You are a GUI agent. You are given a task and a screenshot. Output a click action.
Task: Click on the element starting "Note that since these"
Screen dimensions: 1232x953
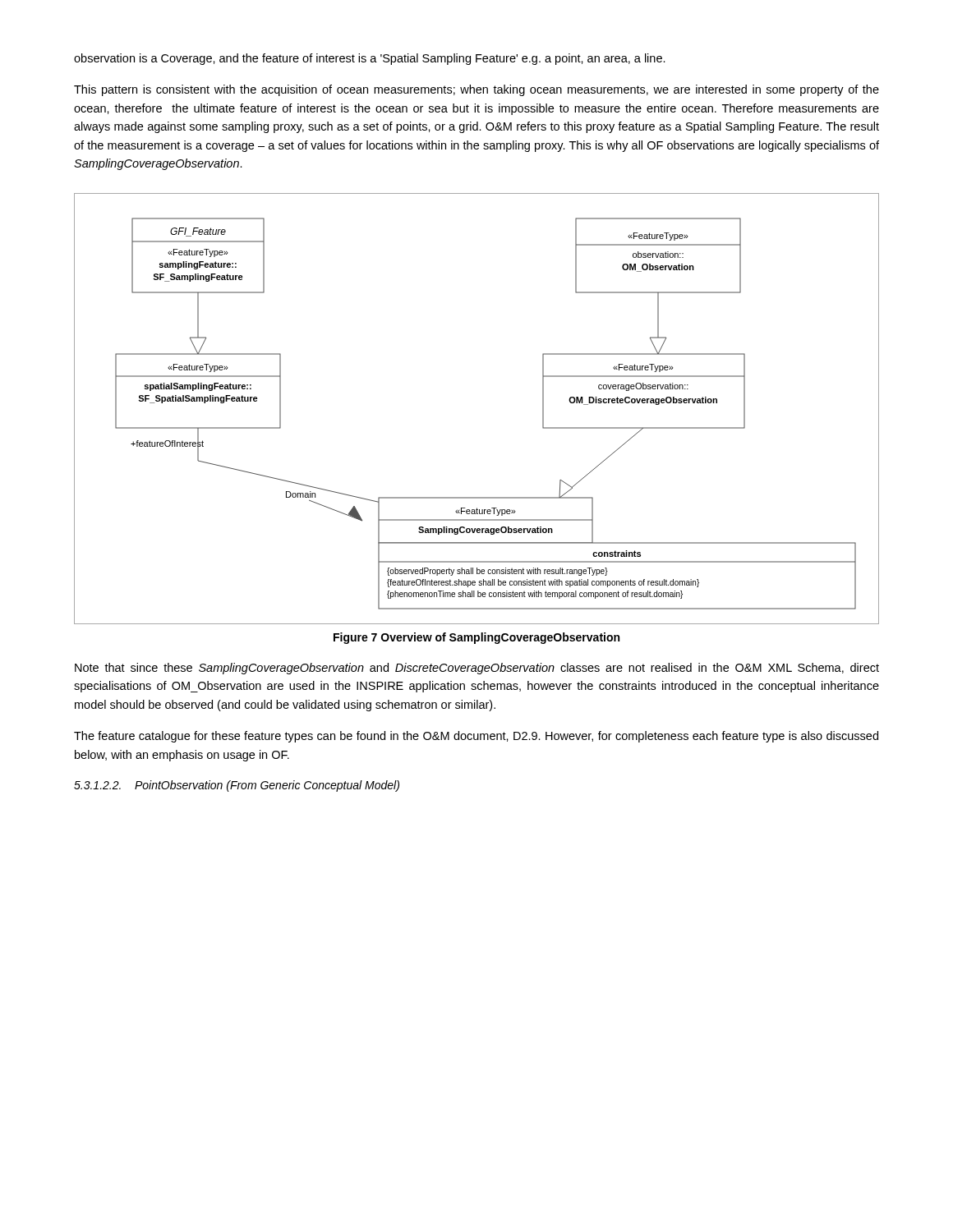[x=476, y=686]
